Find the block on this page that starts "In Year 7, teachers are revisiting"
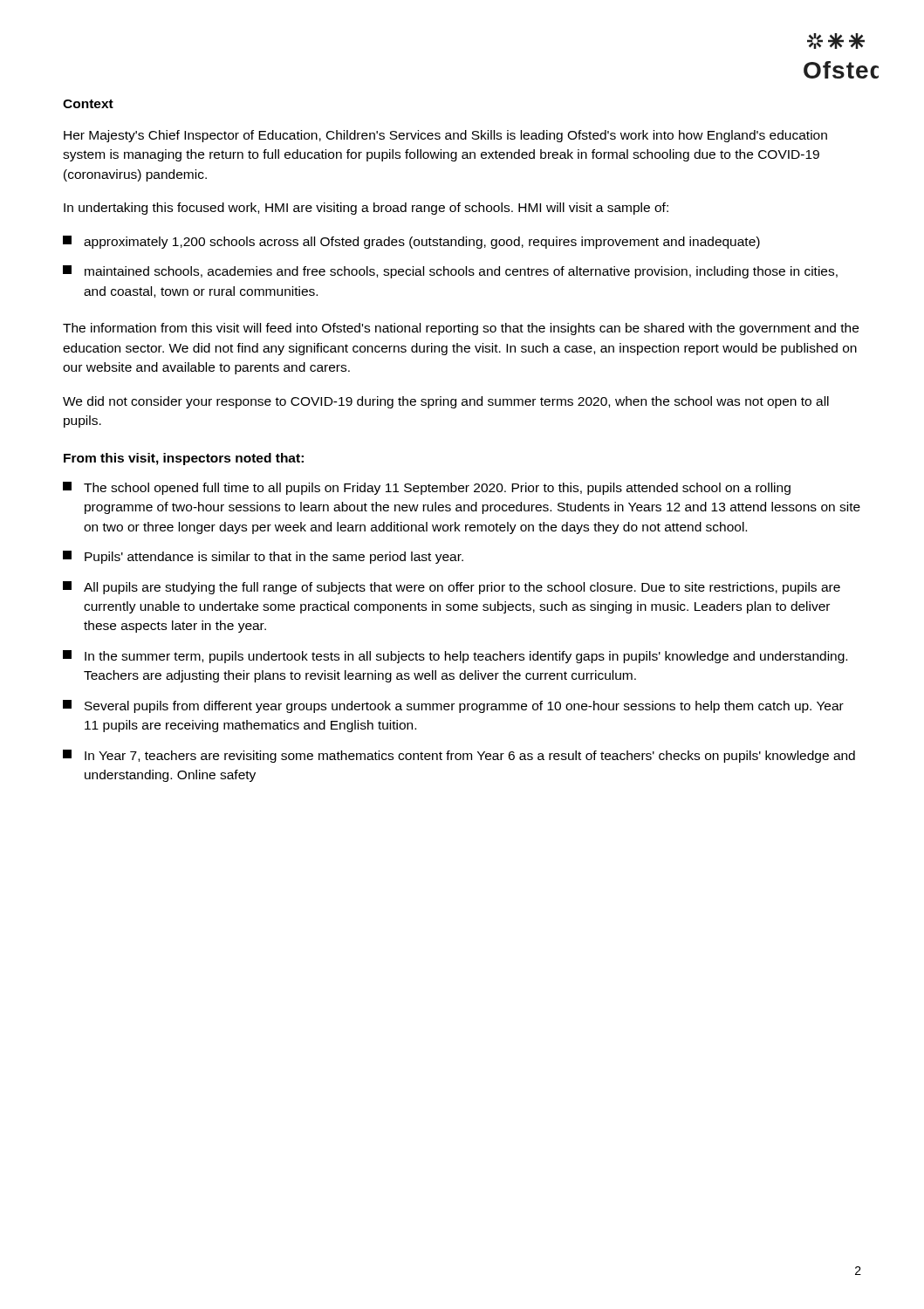 (x=462, y=766)
